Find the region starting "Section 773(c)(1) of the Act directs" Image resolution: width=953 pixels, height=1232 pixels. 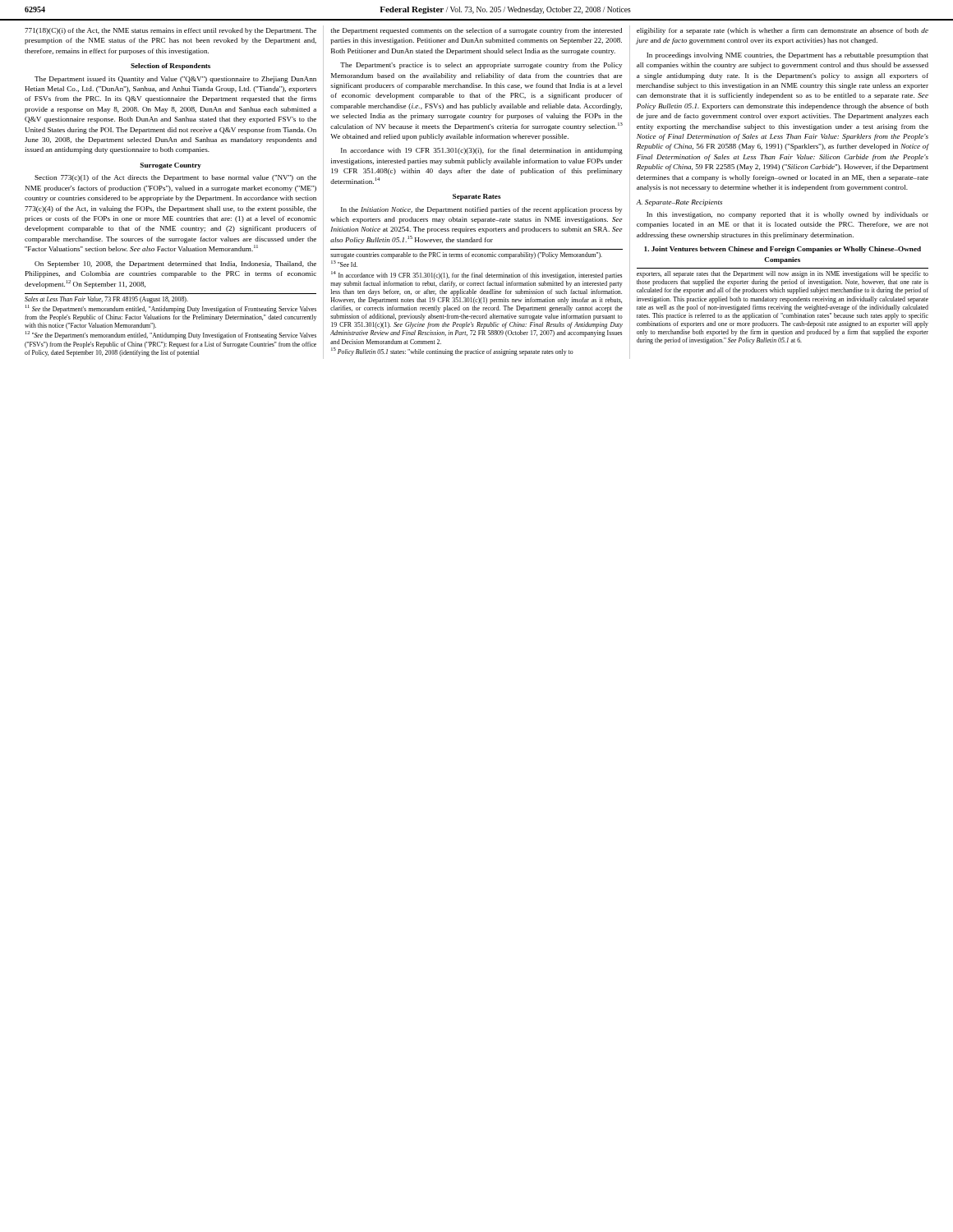[171, 231]
